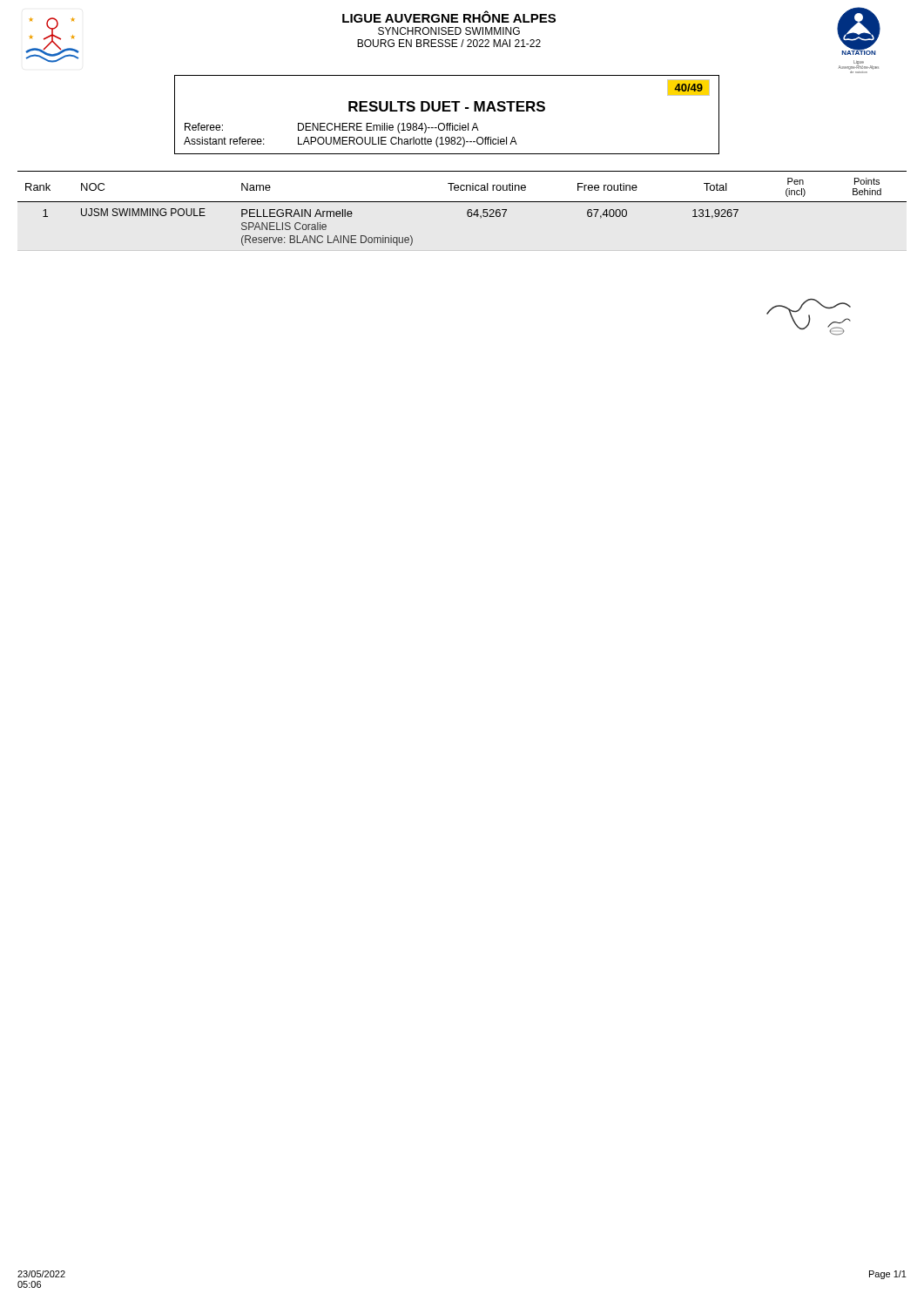Screen dimensions: 1307x924
Task: Point to the text starting "RESULTS DUET - MASTERS"
Action: pyautogui.click(x=447, y=107)
